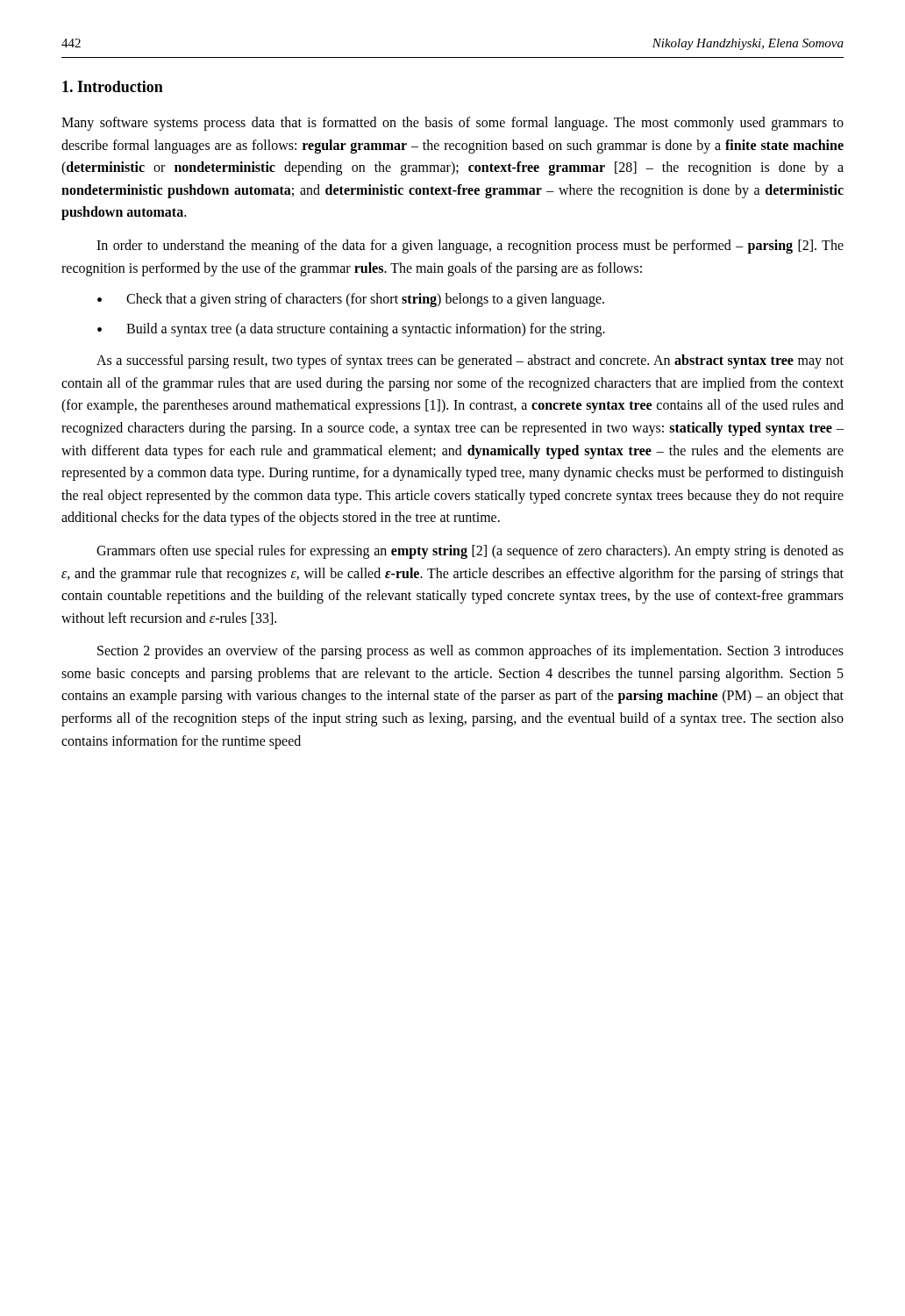Screen dimensions: 1316x905
Task: Find the element starting "In order to understand"
Action: [x=452, y=256]
